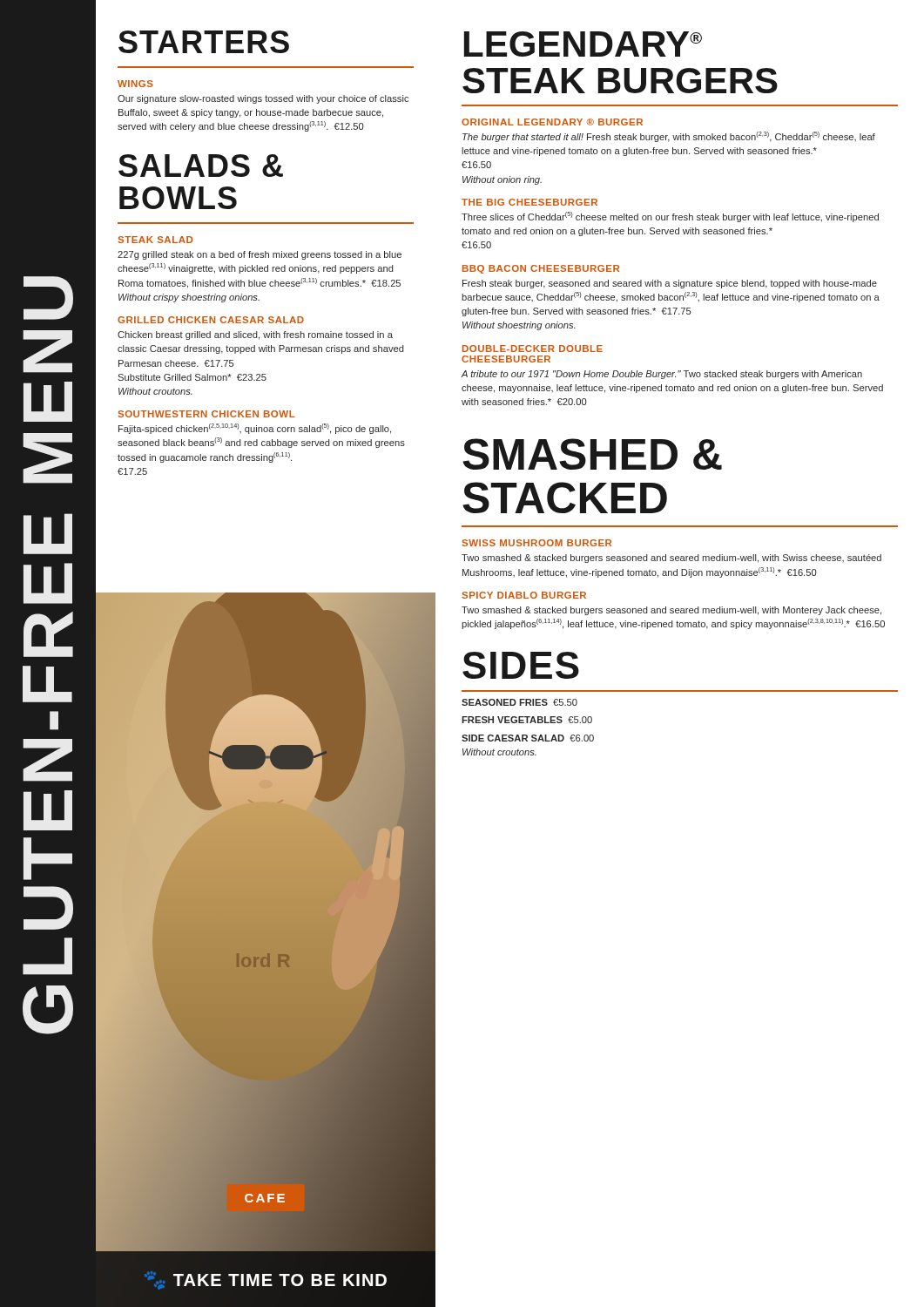This screenshot has height=1307, width=924.
Task: Find the text block starting "SOUTHWESTERN CHICKEN BOWL"
Action: click(266, 414)
